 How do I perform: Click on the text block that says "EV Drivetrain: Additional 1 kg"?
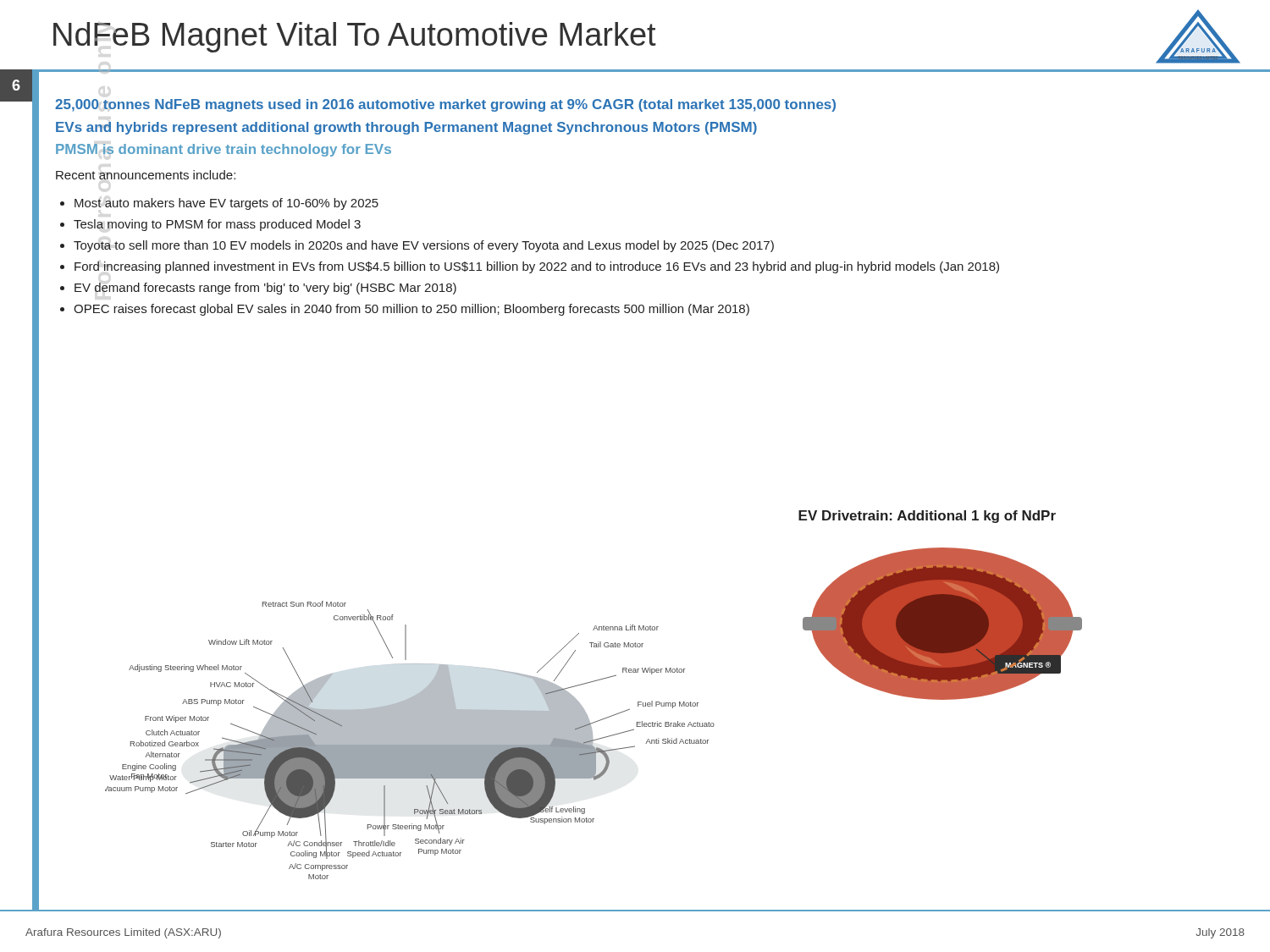coord(927,516)
